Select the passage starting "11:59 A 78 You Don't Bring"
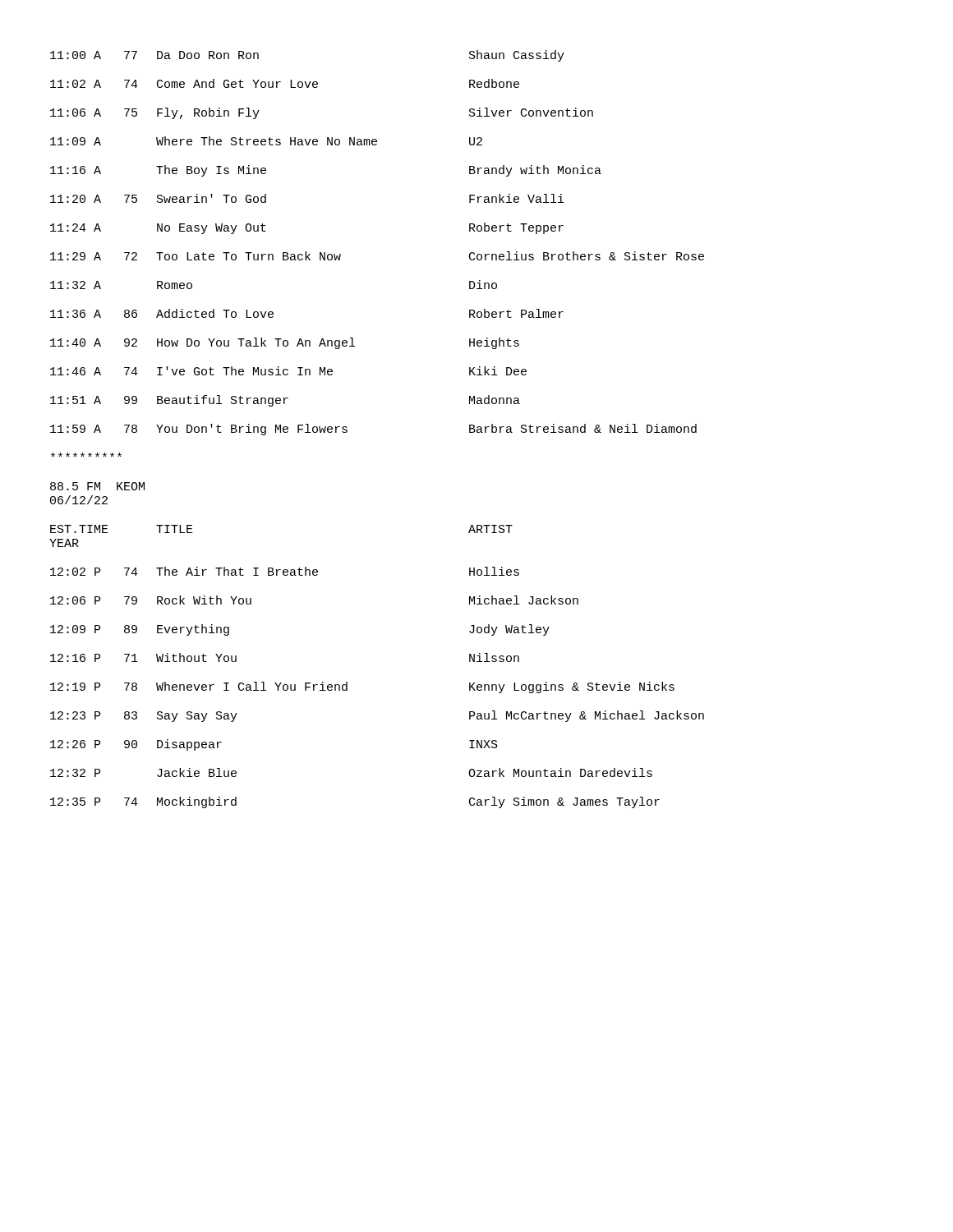 tap(75, 428)
